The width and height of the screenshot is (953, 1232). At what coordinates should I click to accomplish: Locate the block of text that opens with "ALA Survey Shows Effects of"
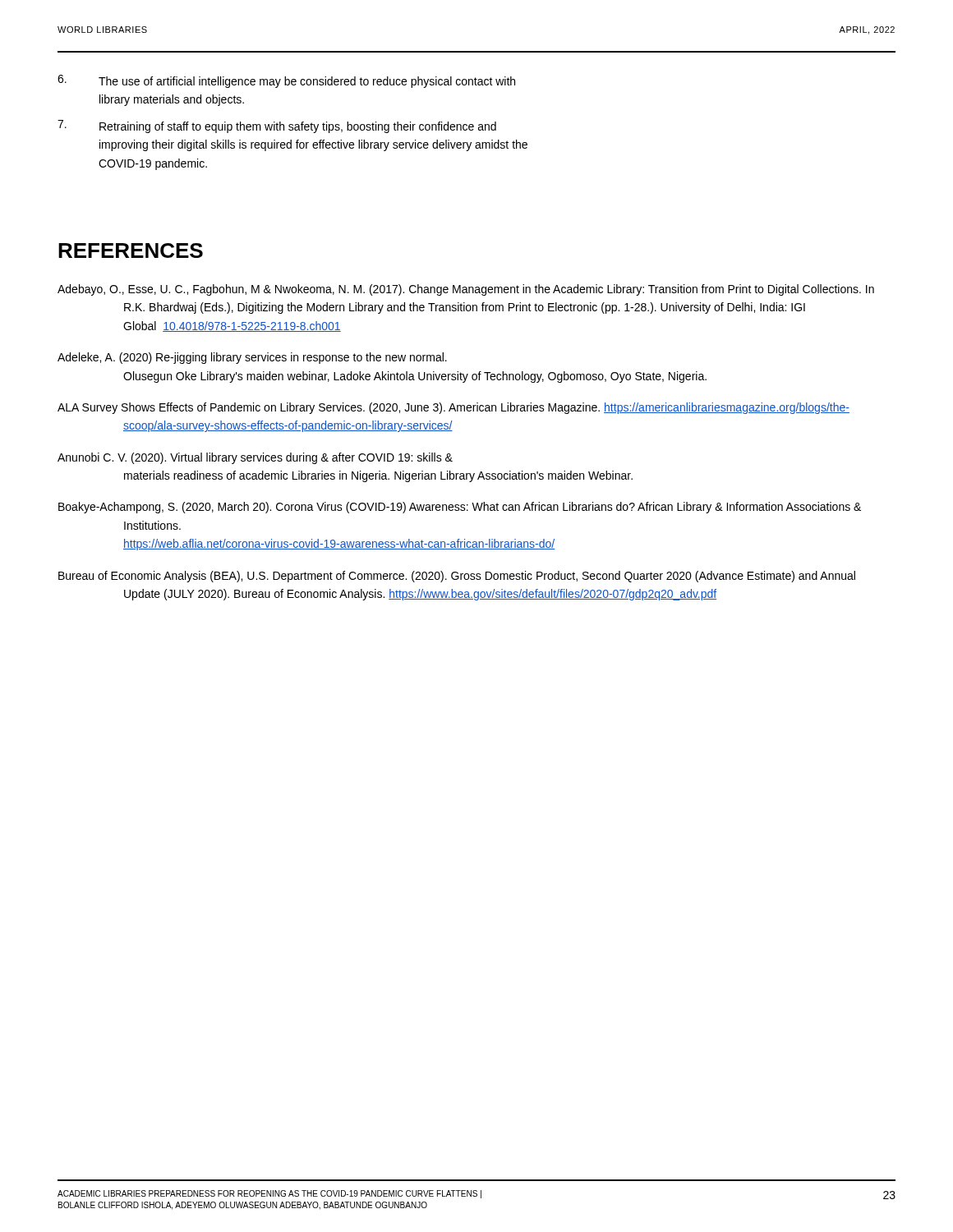click(x=453, y=417)
